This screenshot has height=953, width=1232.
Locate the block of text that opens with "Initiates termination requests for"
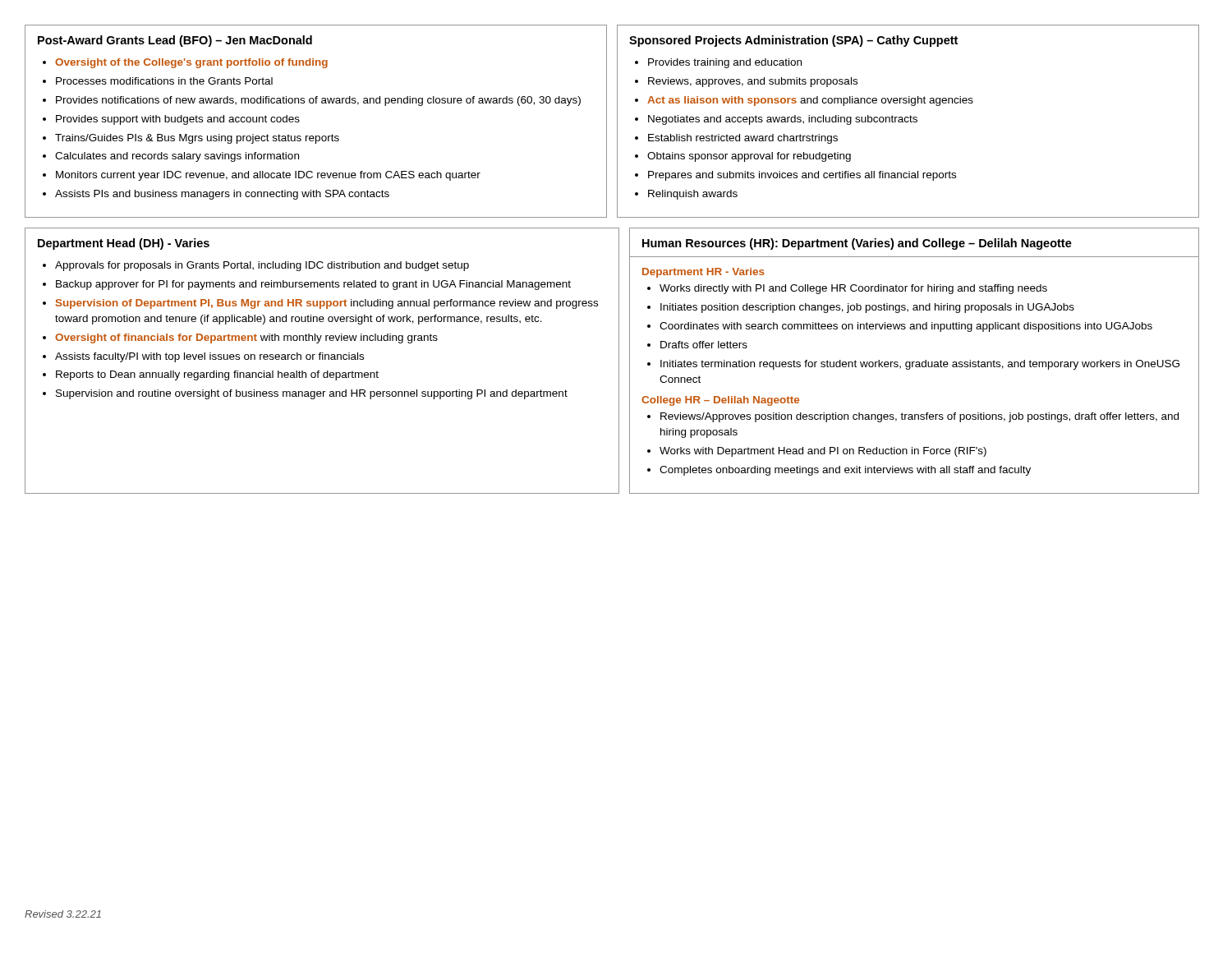coord(920,371)
